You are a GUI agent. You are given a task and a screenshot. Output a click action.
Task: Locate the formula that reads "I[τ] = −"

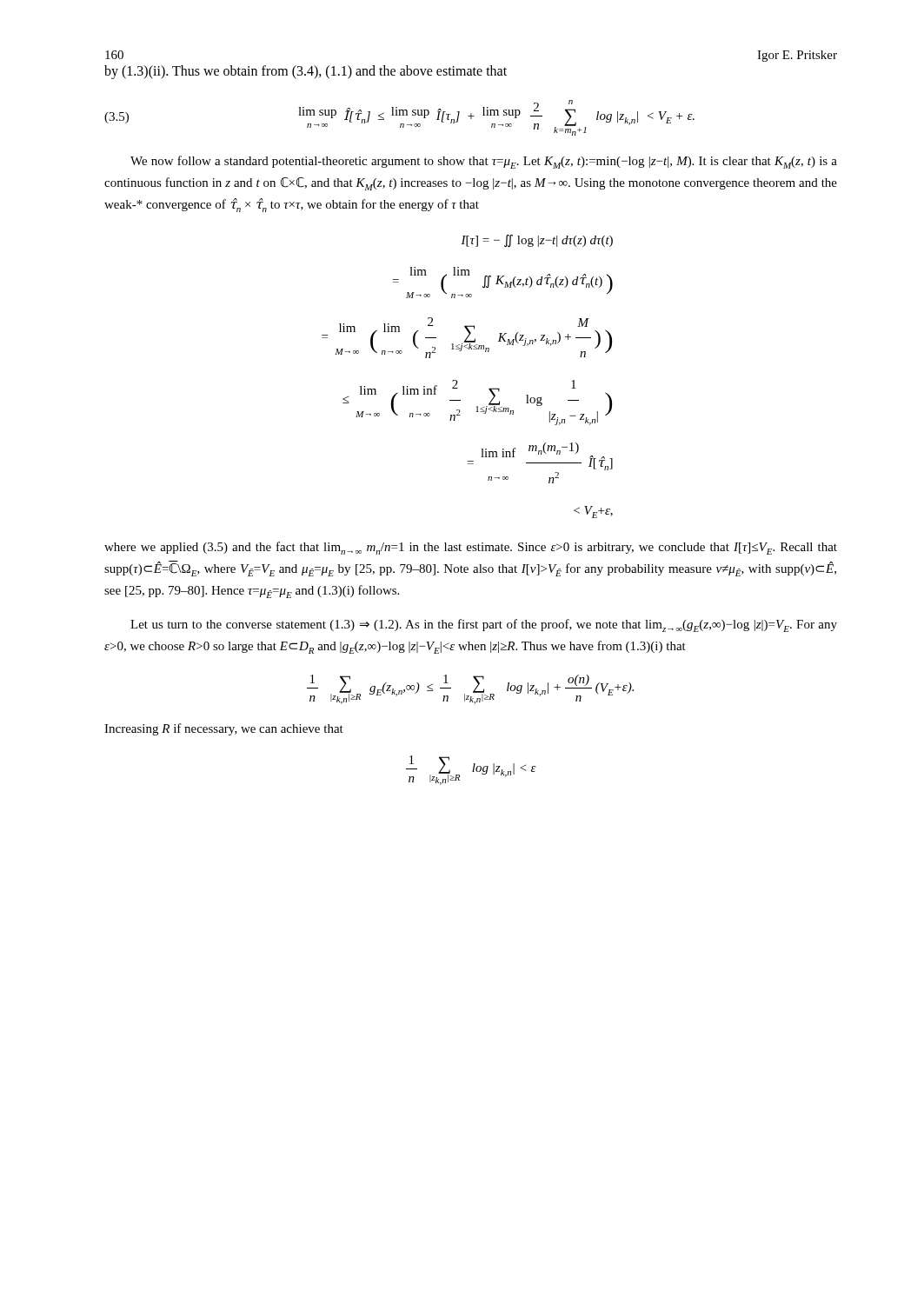[x=471, y=376]
